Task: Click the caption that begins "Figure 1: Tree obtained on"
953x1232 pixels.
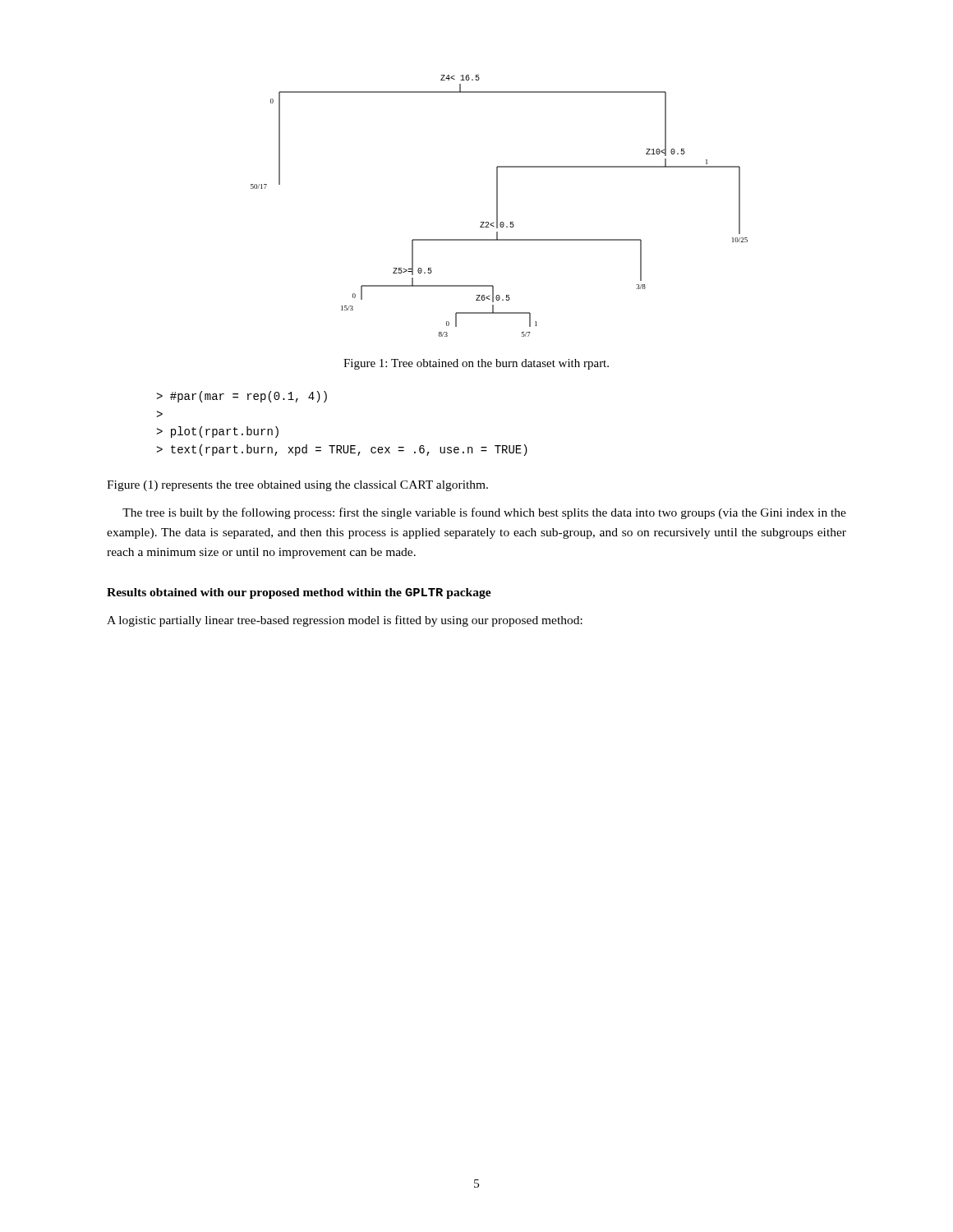Action: point(476,363)
